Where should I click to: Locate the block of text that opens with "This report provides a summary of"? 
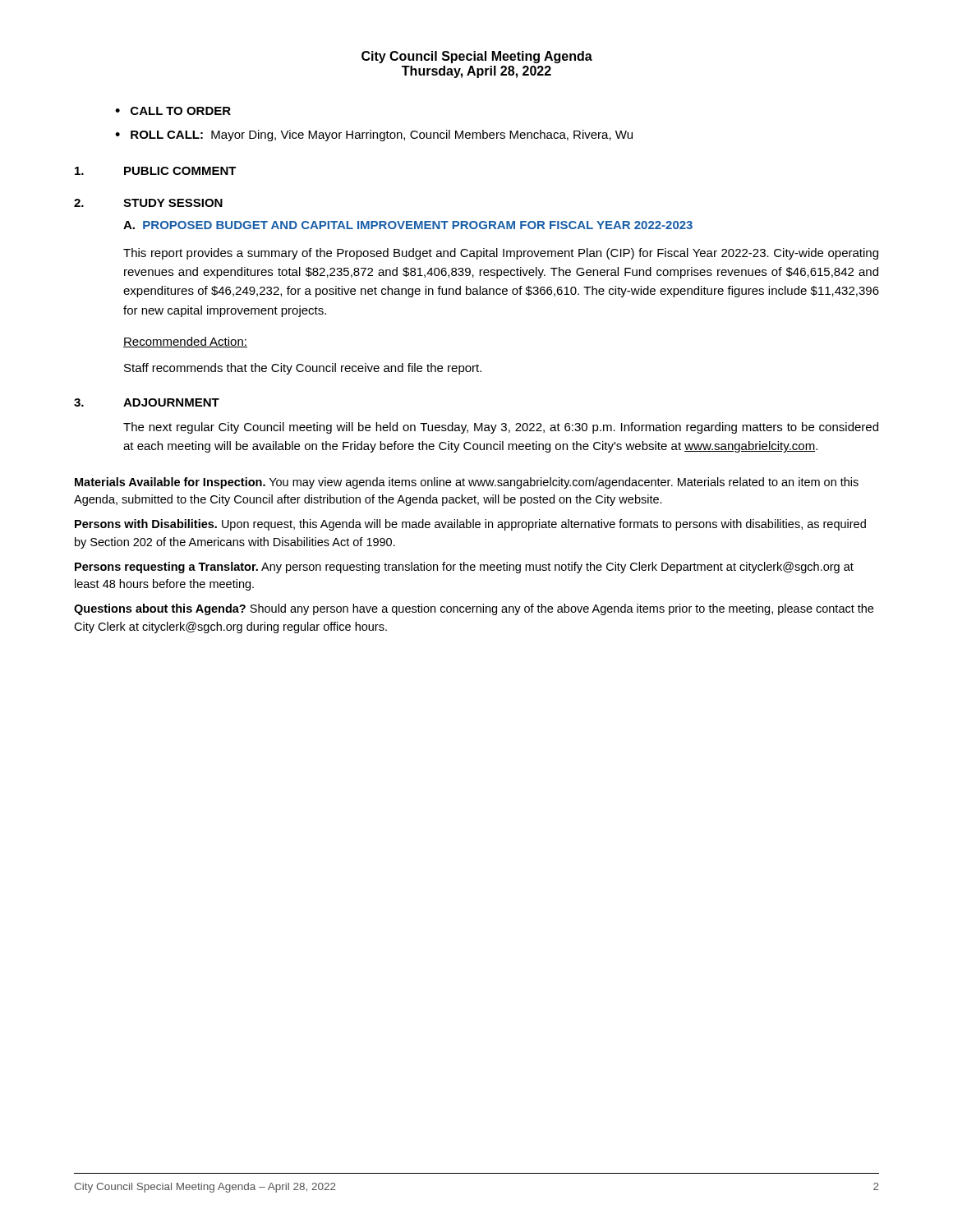(501, 281)
